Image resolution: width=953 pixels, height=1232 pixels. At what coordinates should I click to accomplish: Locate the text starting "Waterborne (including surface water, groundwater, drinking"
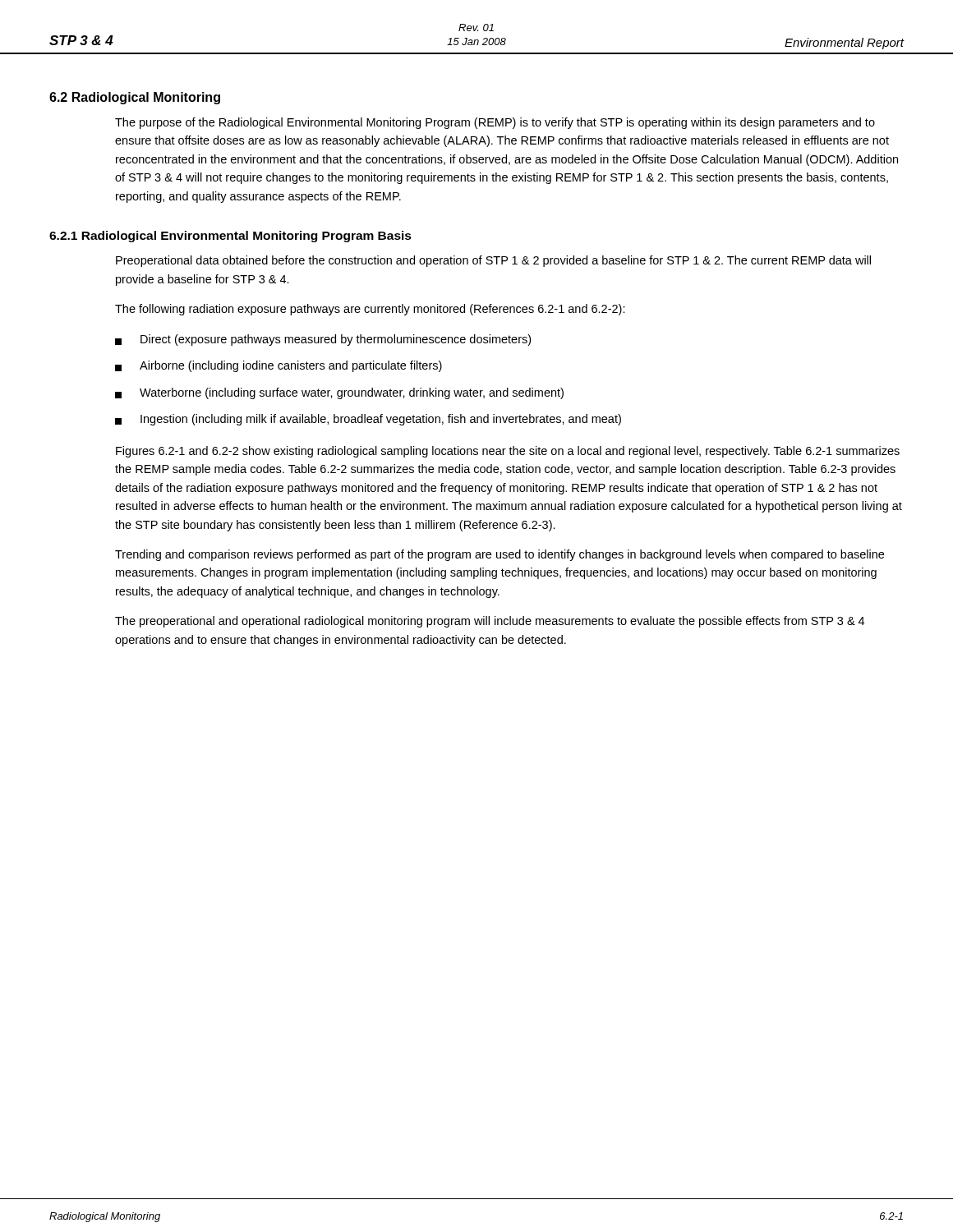pyautogui.click(x=340, y=393)
